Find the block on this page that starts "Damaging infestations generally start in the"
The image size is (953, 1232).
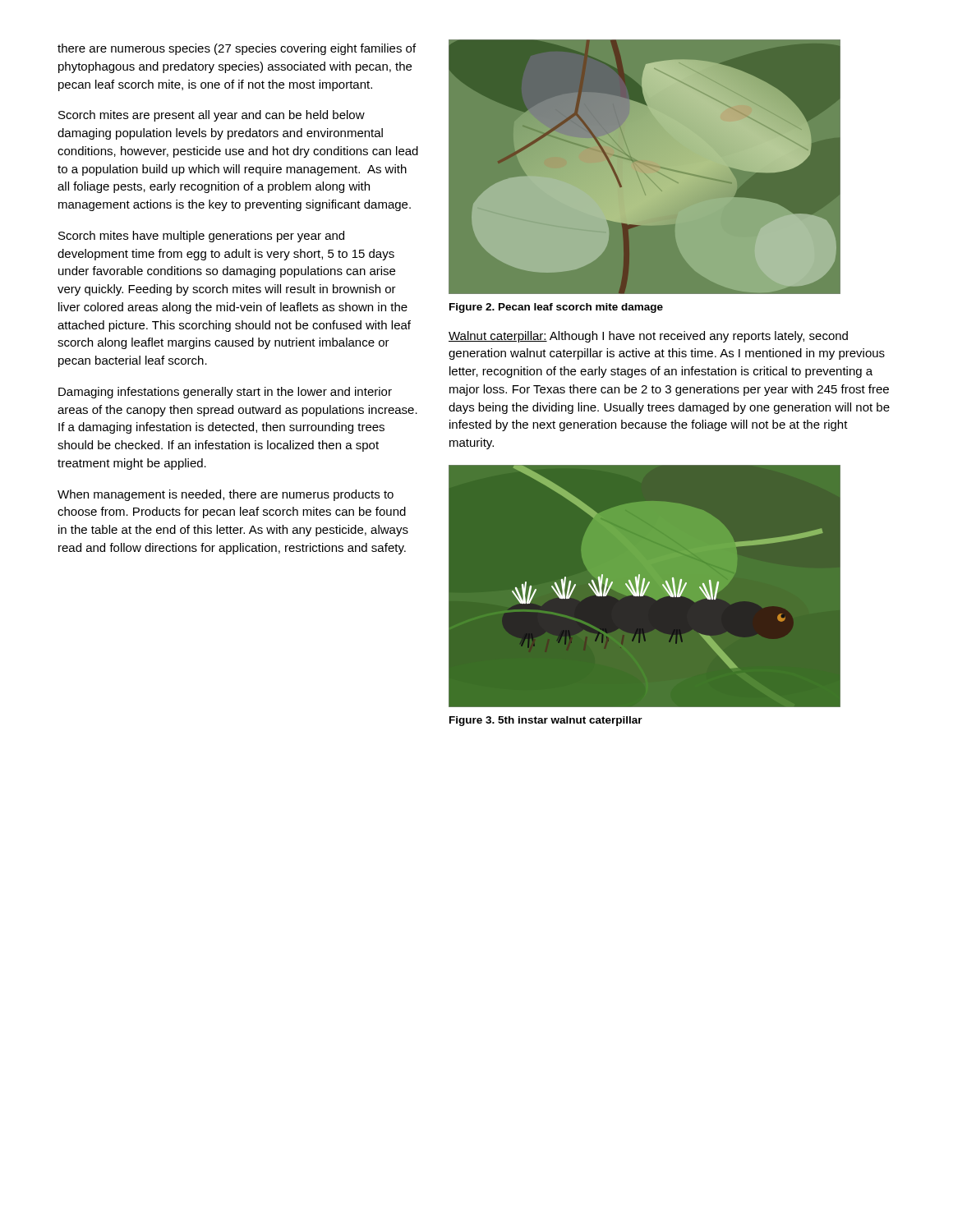238,427
